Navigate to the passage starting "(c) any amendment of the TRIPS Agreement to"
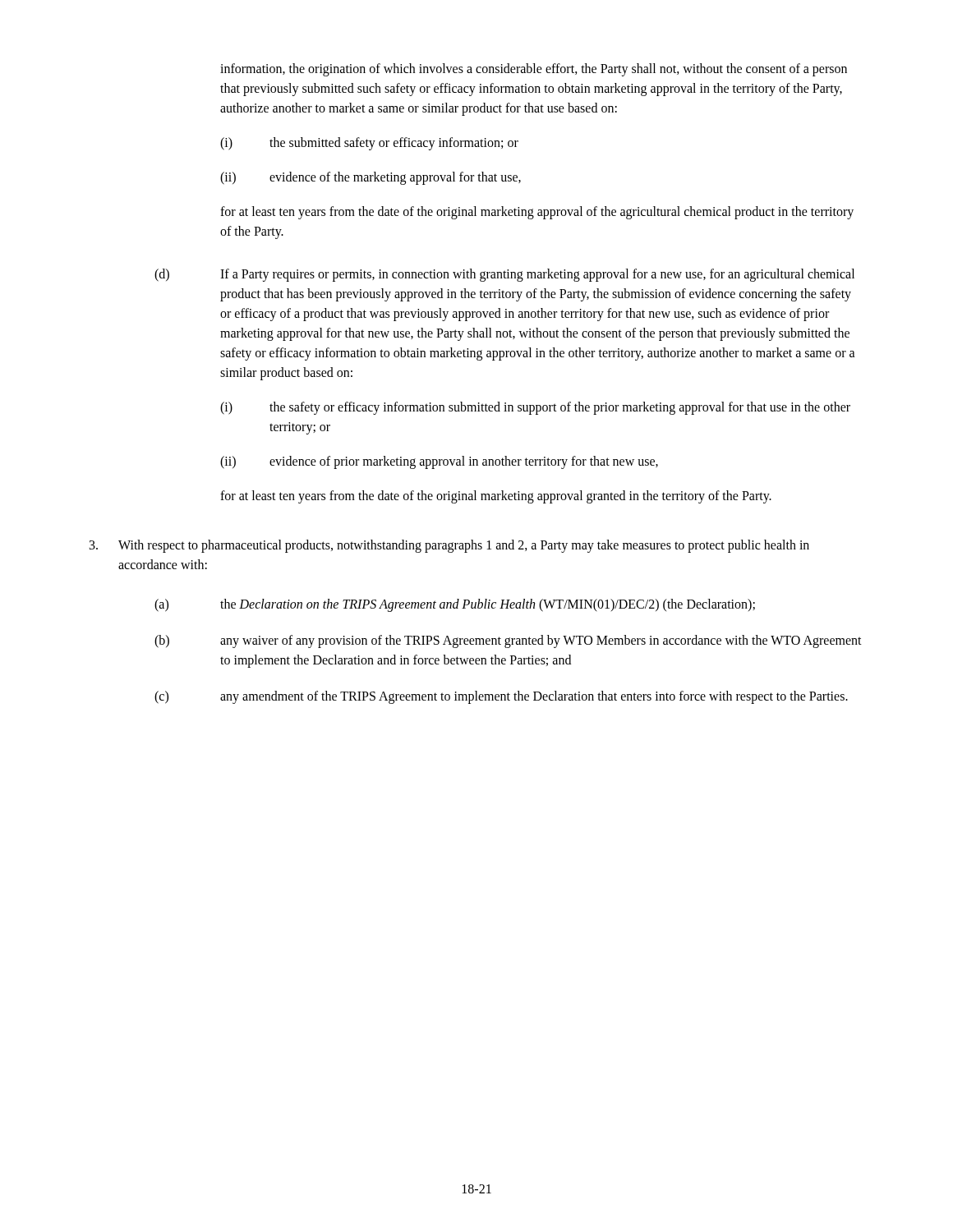 tap(509, 696)
